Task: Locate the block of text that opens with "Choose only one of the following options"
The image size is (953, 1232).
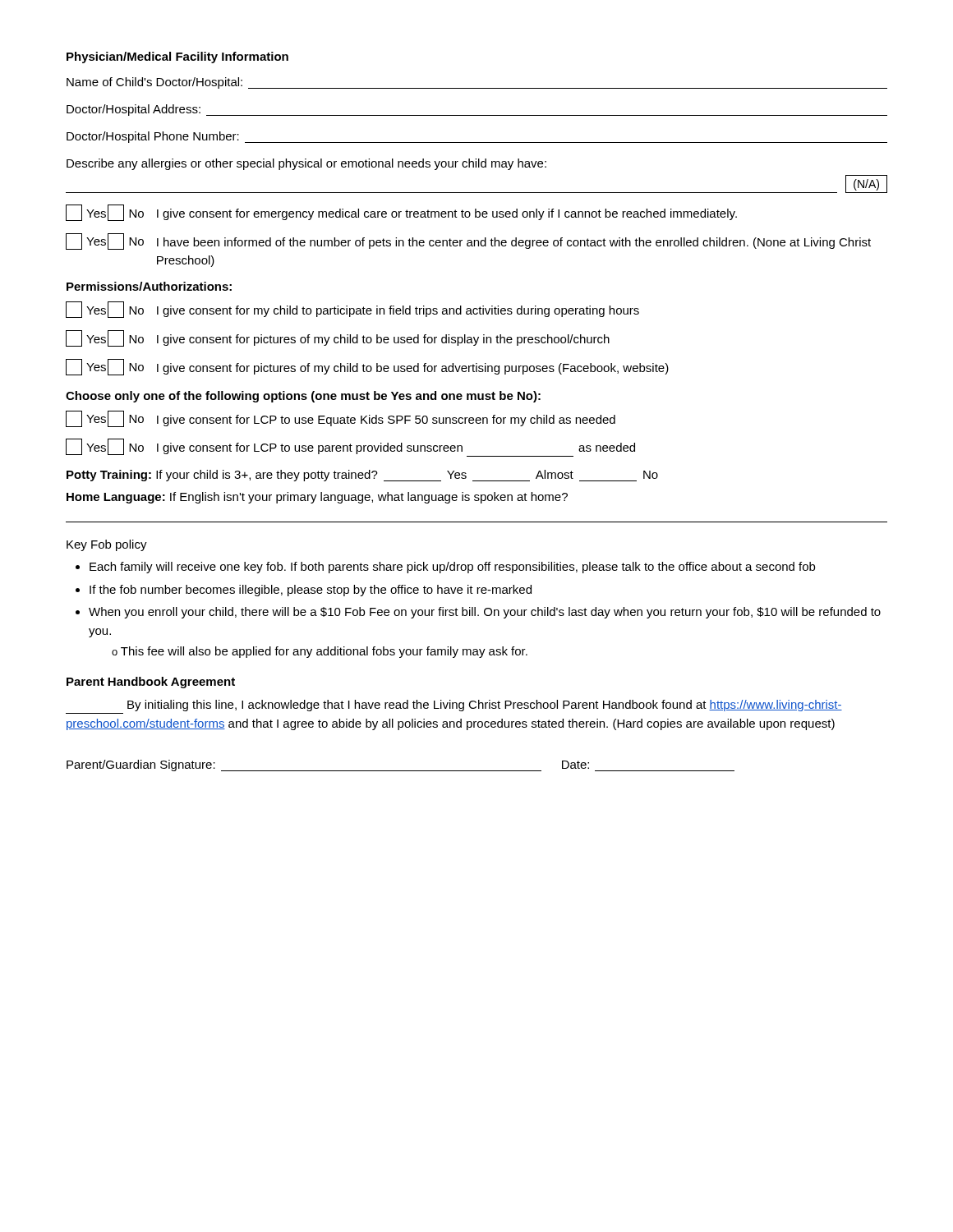Action: click(304, 395)
